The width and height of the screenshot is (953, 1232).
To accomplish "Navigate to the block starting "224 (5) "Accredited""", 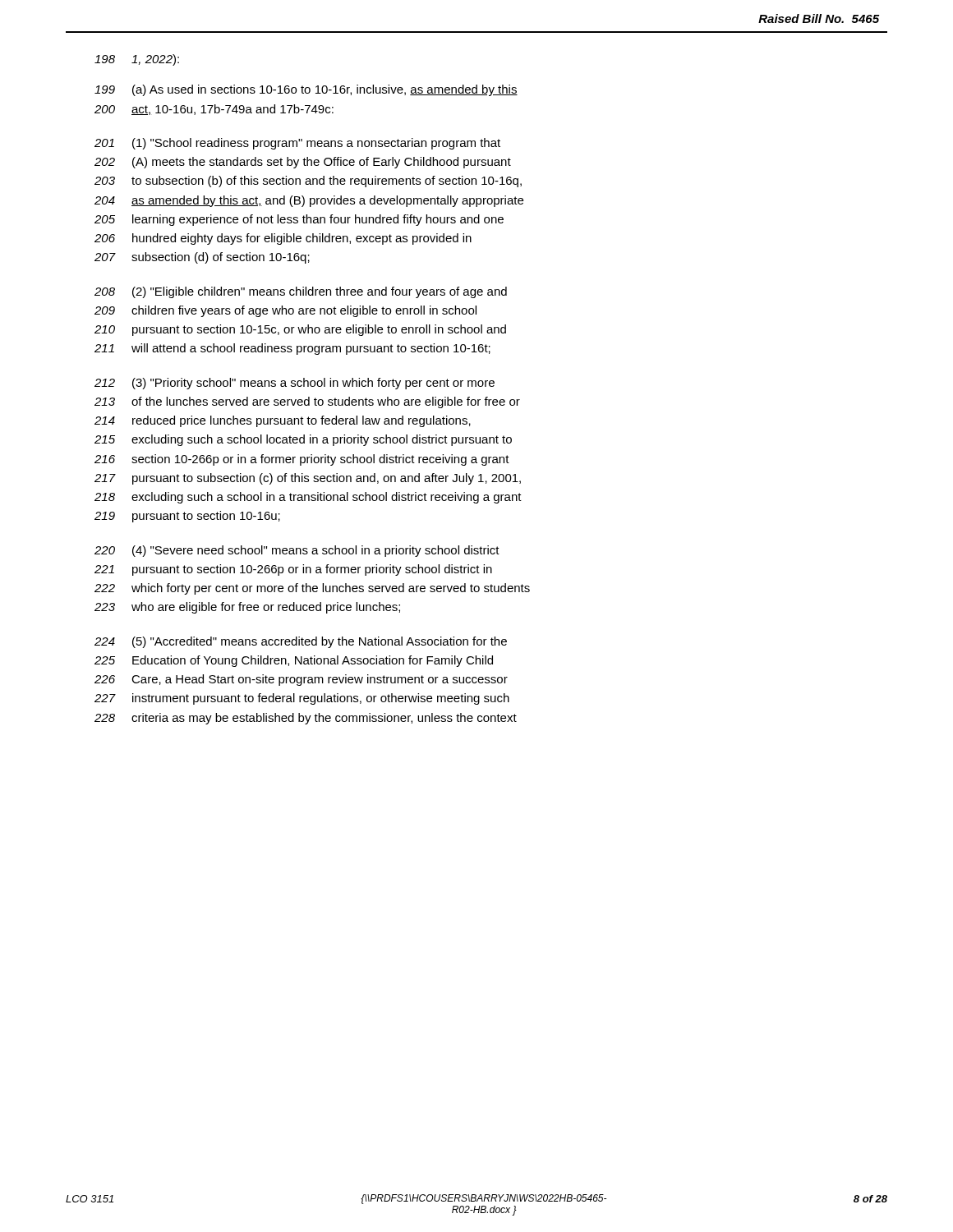I will [476, 679].
